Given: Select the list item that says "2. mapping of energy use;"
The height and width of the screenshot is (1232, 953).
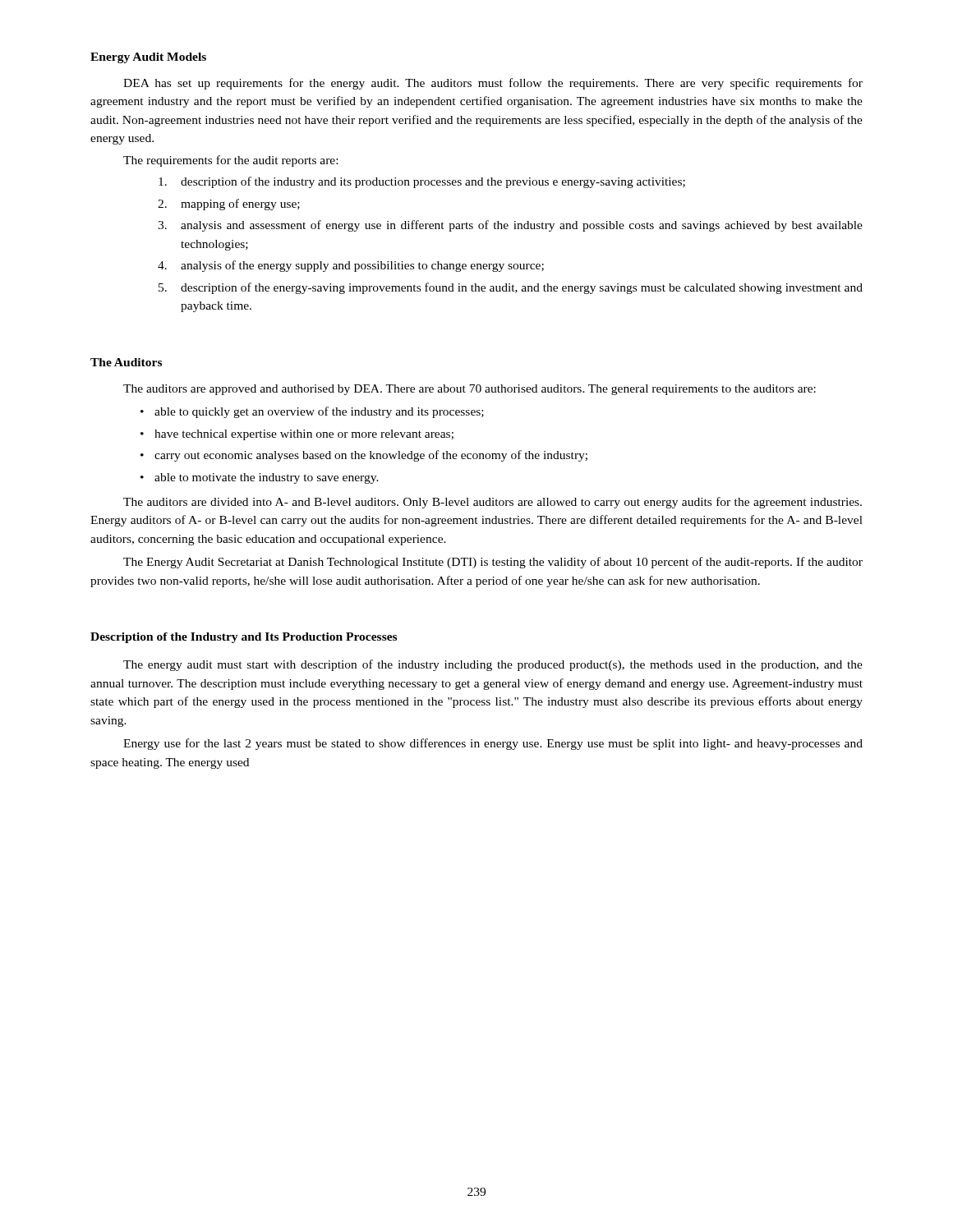Looking at the screenshot, I should (240, 205).
